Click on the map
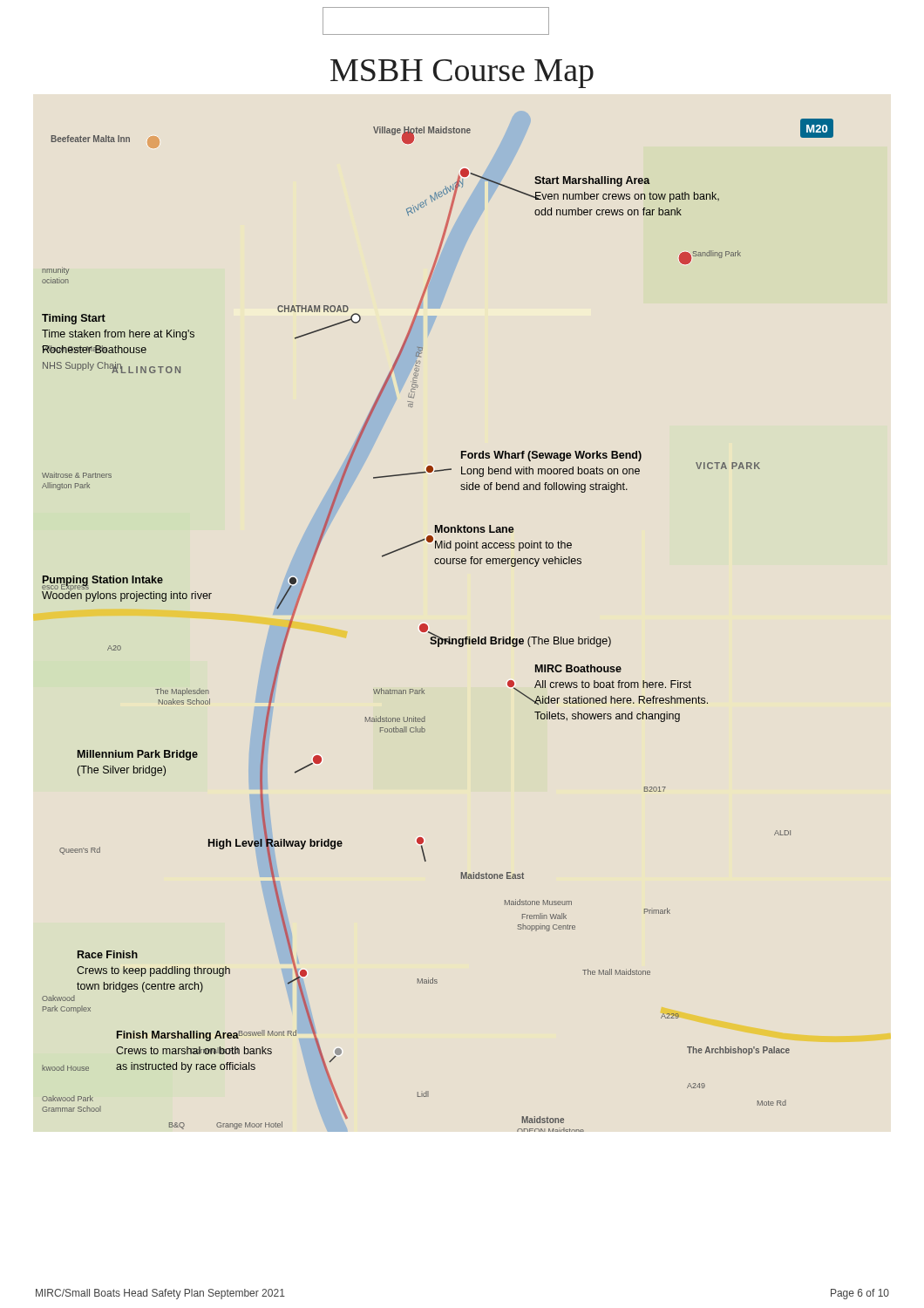 pyautogui.click(x=462, y=613)
